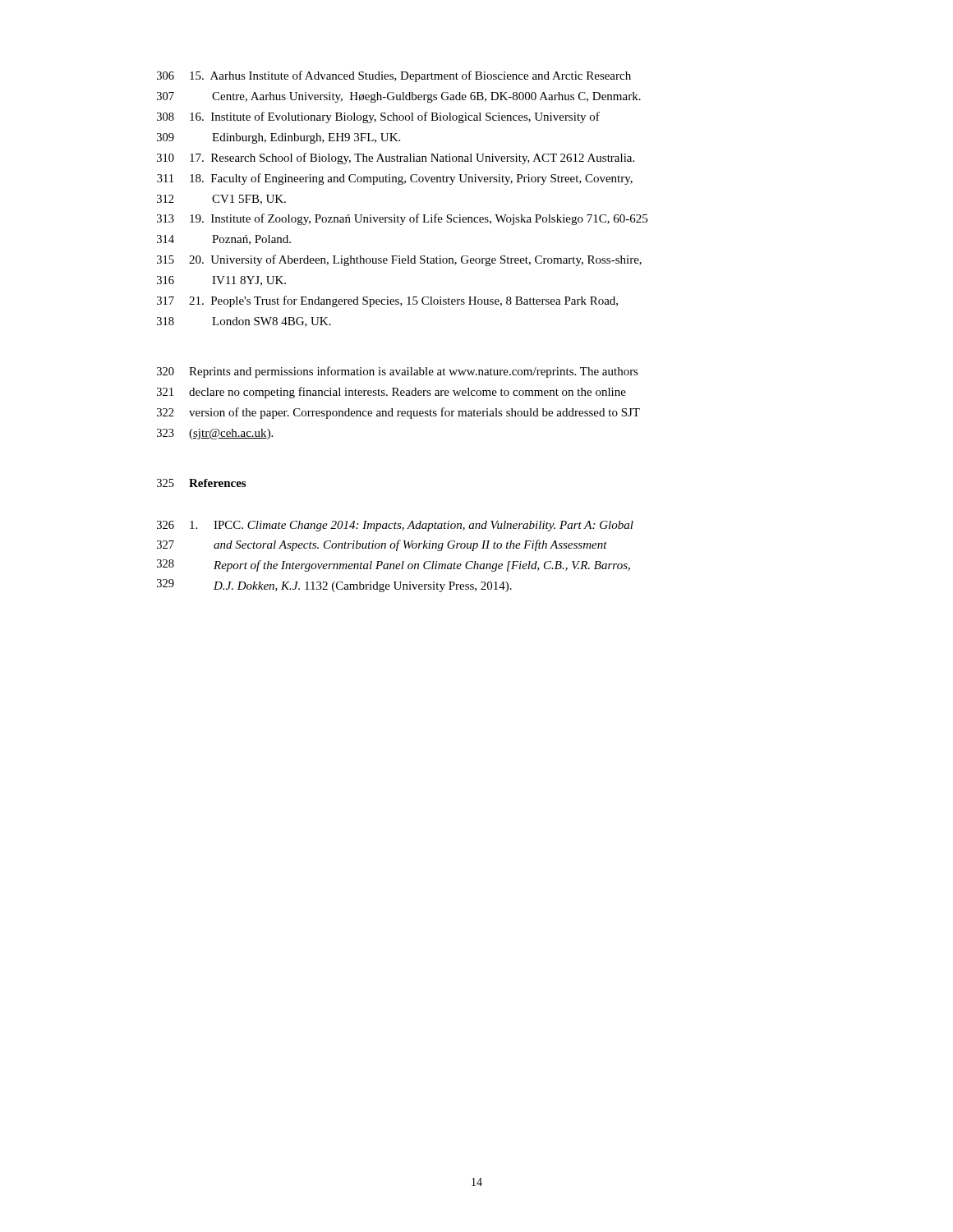Image resolution: width=953 pixels, height=1232 pixels.
Task: Find the list item with the text "308 16. Institute of Evolutionary Biology, School"
Action: point(476,117)
